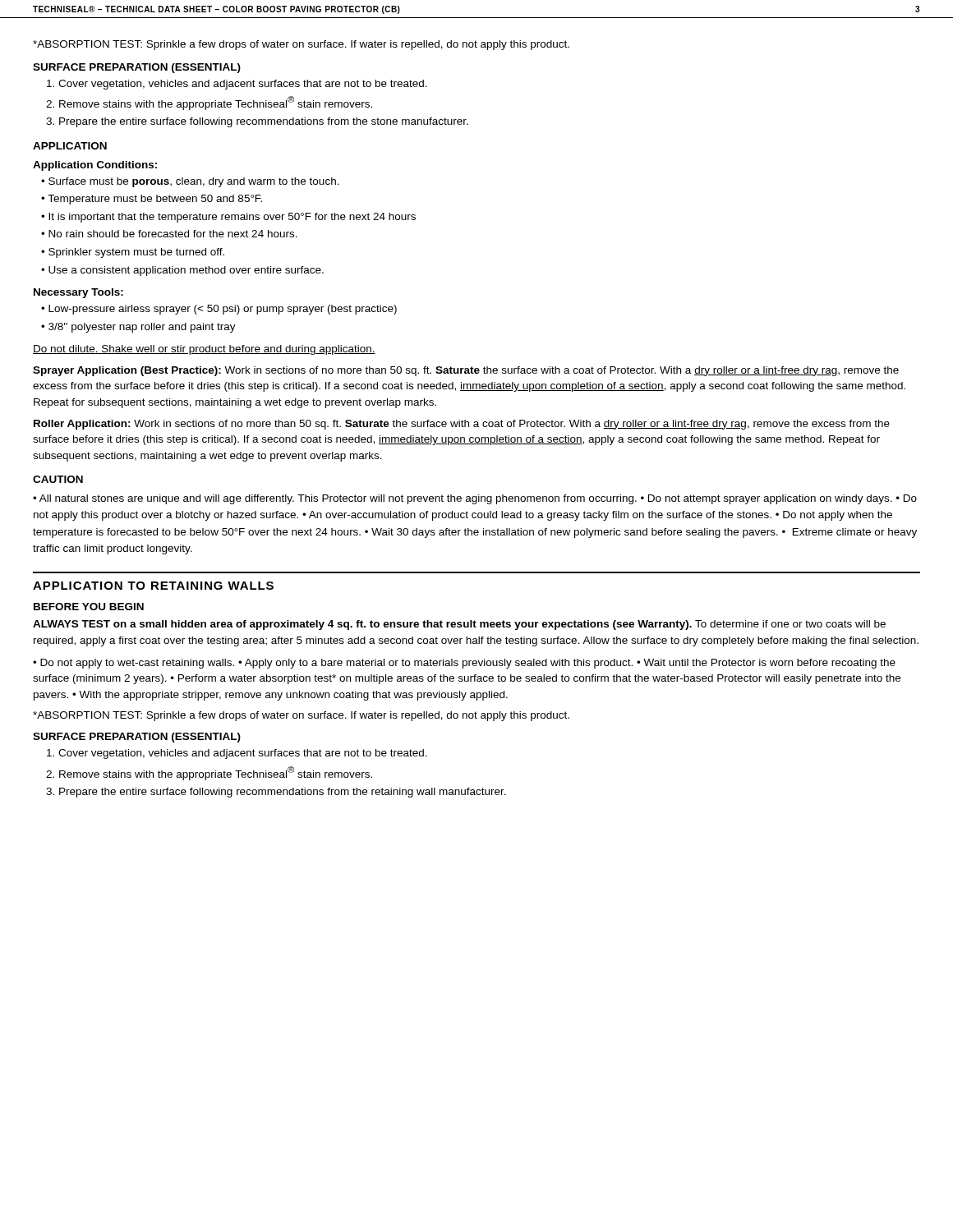
Task: Click on the list item that says "• Low-pressure airless sprayer (< 50 psi)"
Action: click(219, 308)
